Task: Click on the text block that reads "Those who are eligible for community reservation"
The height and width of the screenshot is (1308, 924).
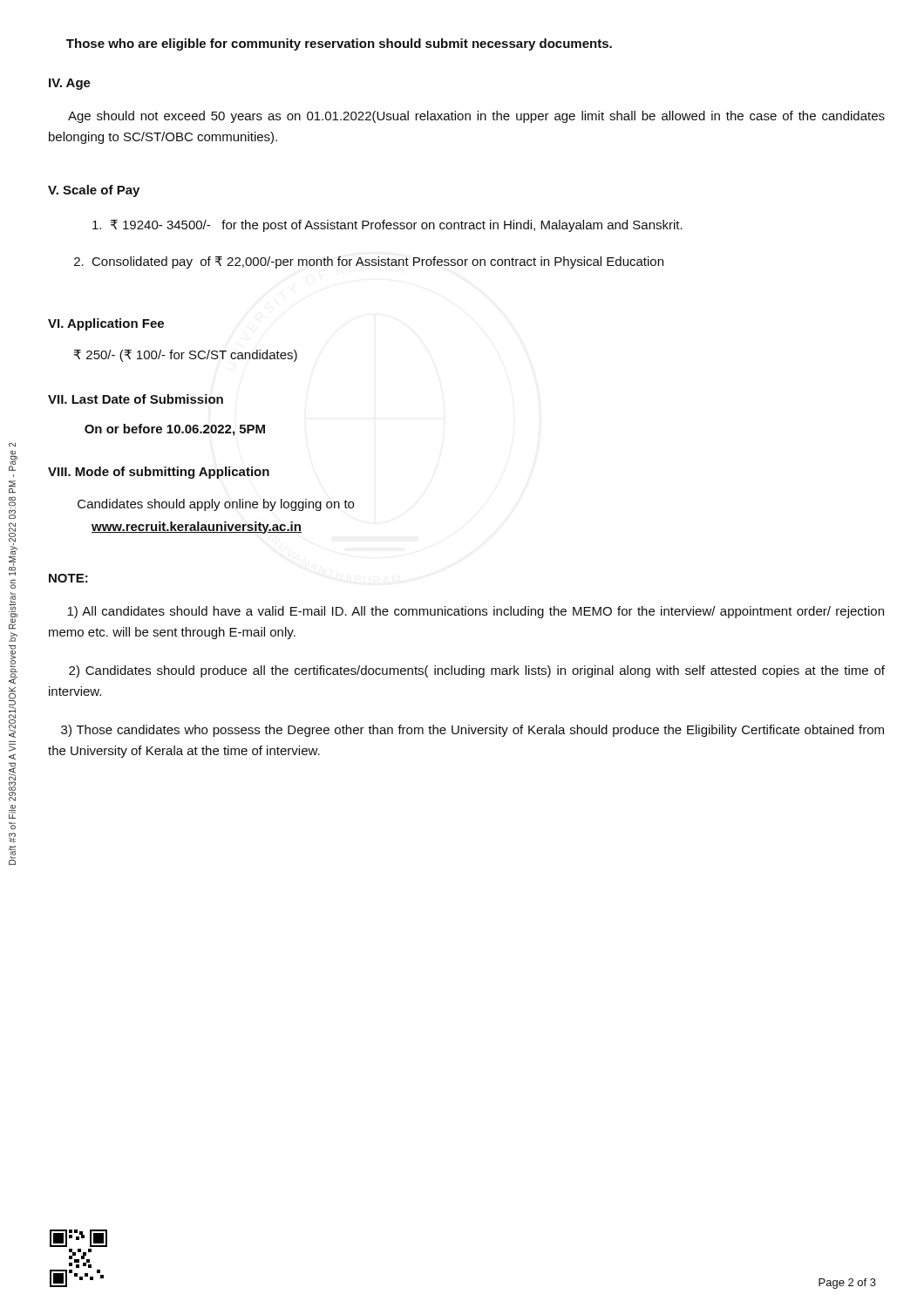Action: pyautogui.click(x=330, y=43)
